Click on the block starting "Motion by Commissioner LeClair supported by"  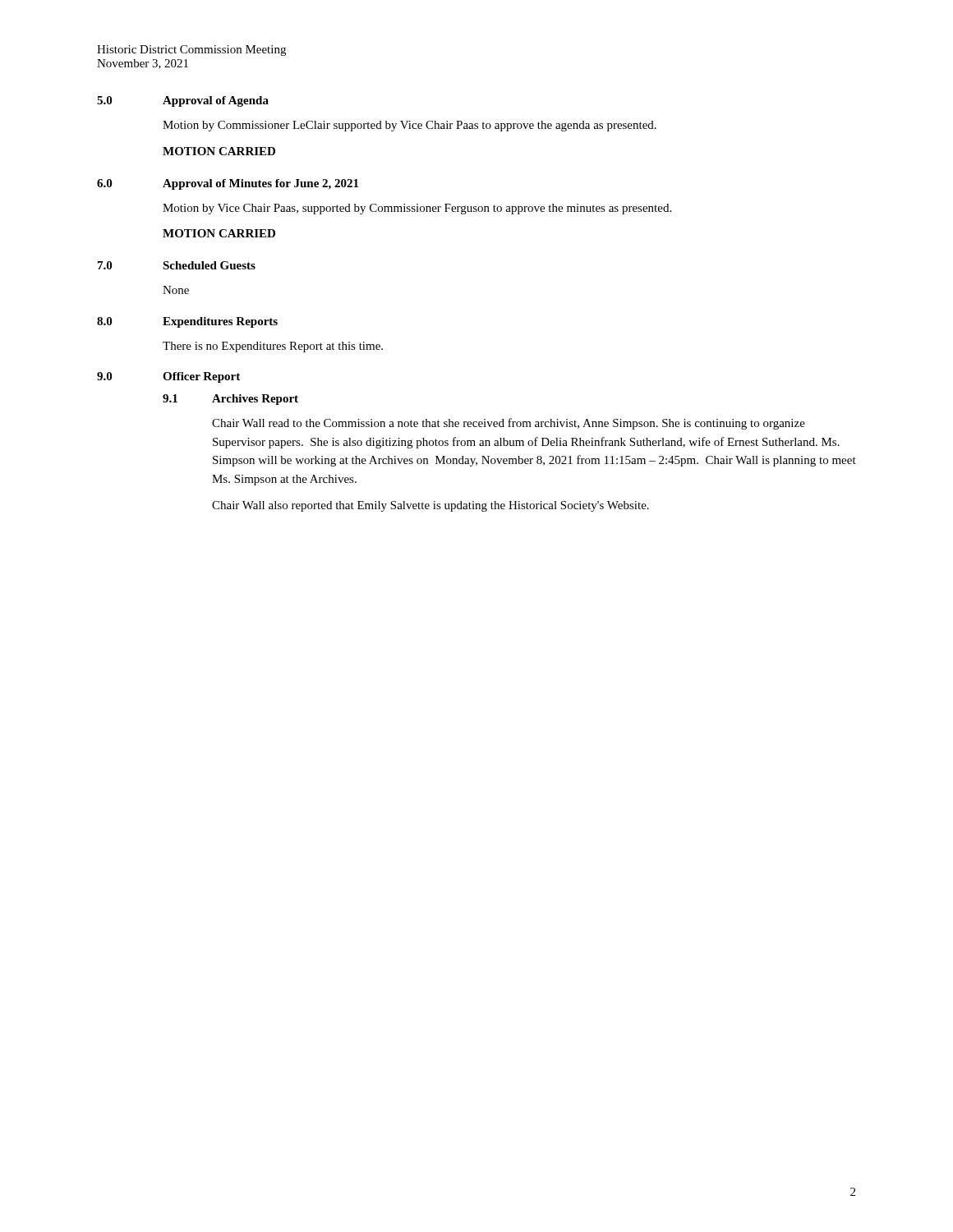[x=410, y=125]
